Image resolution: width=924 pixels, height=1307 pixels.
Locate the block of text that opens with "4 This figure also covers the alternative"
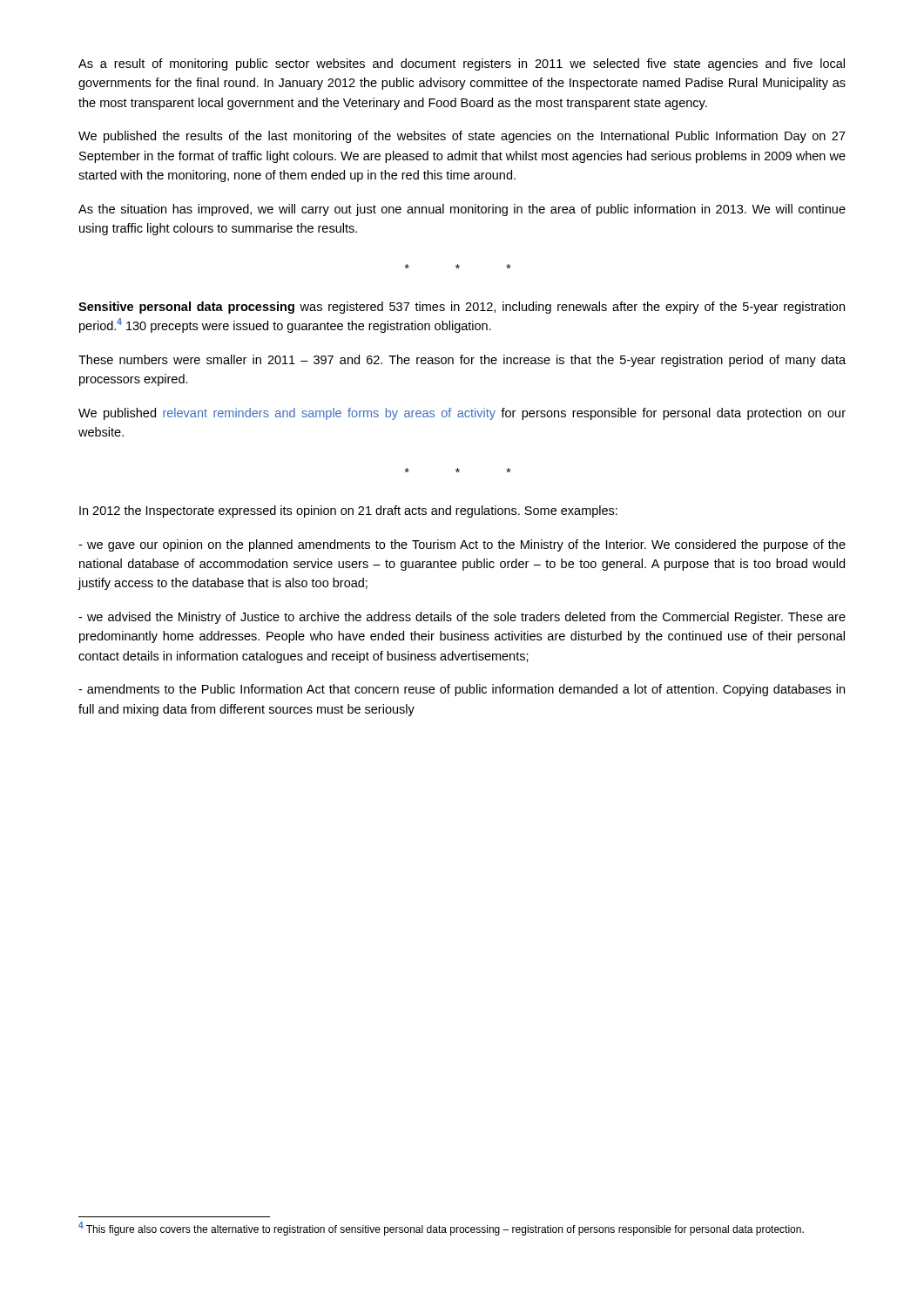click(x=441, y=1229)
